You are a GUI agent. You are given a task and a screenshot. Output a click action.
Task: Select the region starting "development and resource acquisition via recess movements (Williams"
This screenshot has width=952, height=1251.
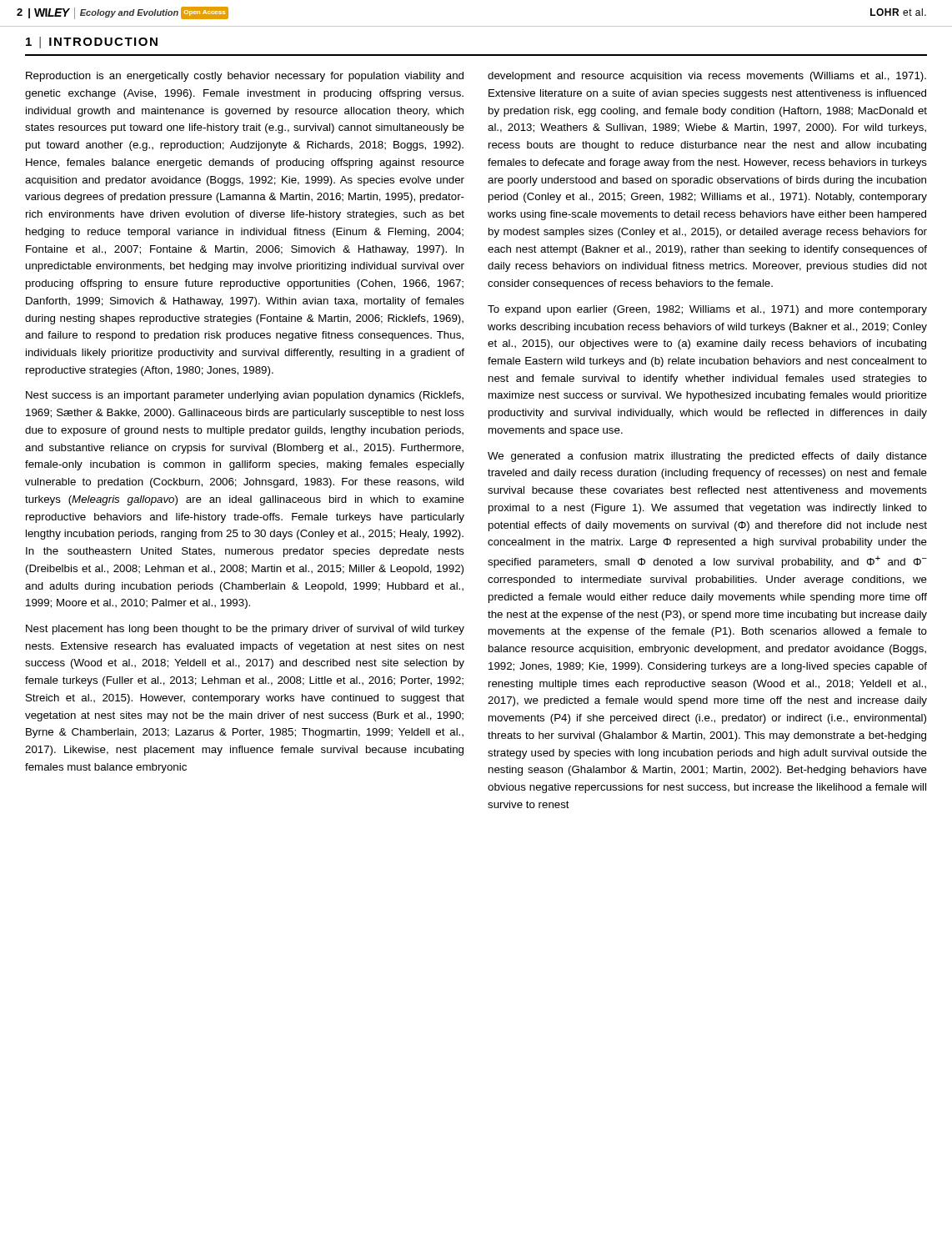coord(707,180)
